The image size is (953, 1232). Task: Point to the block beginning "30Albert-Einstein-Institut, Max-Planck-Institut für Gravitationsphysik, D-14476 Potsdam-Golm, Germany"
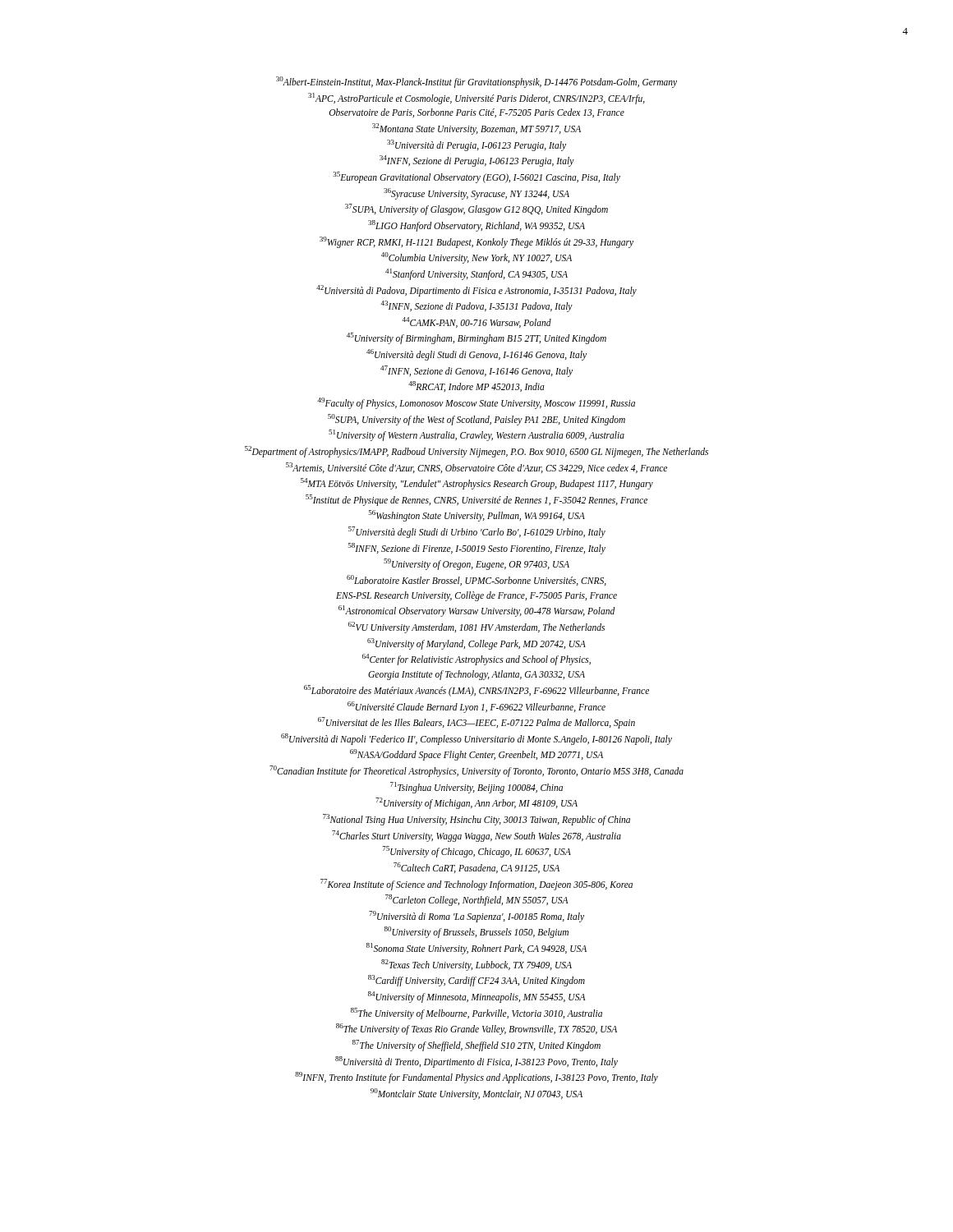point(476,587)
